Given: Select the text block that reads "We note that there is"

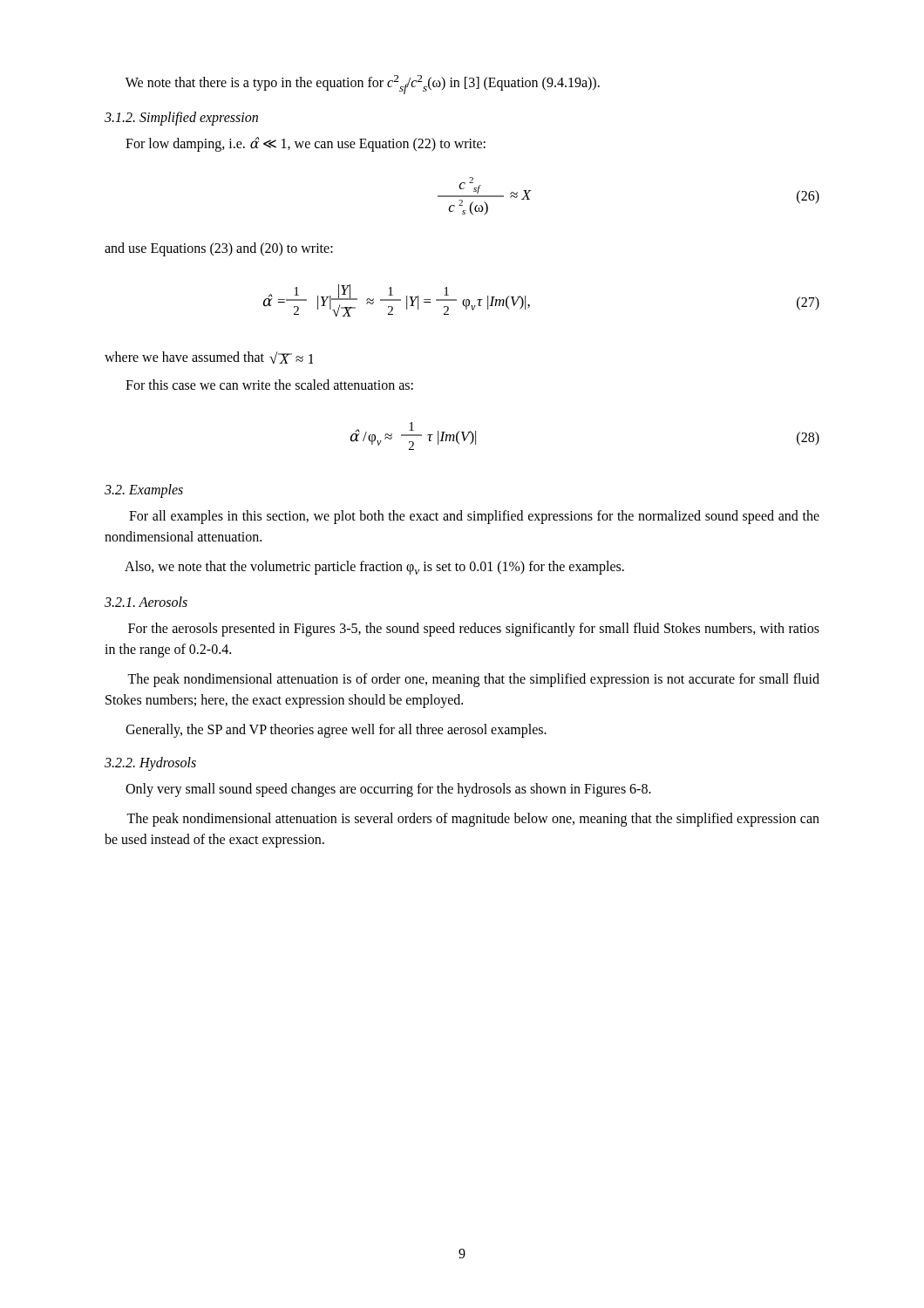Looking at the screenshot, I should [352, 83].
